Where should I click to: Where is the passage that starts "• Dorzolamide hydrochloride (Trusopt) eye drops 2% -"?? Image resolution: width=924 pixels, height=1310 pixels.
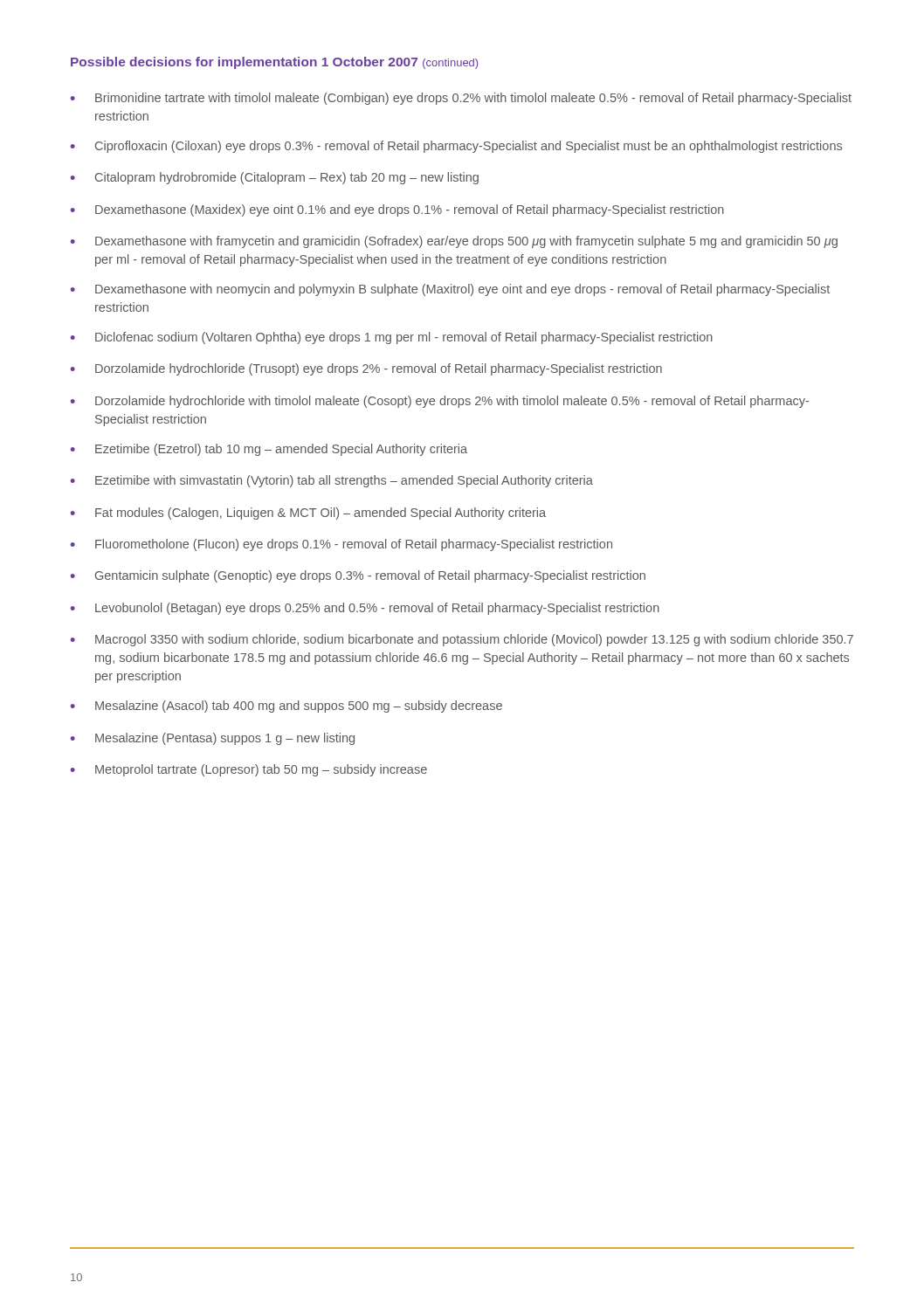[462, 370]
